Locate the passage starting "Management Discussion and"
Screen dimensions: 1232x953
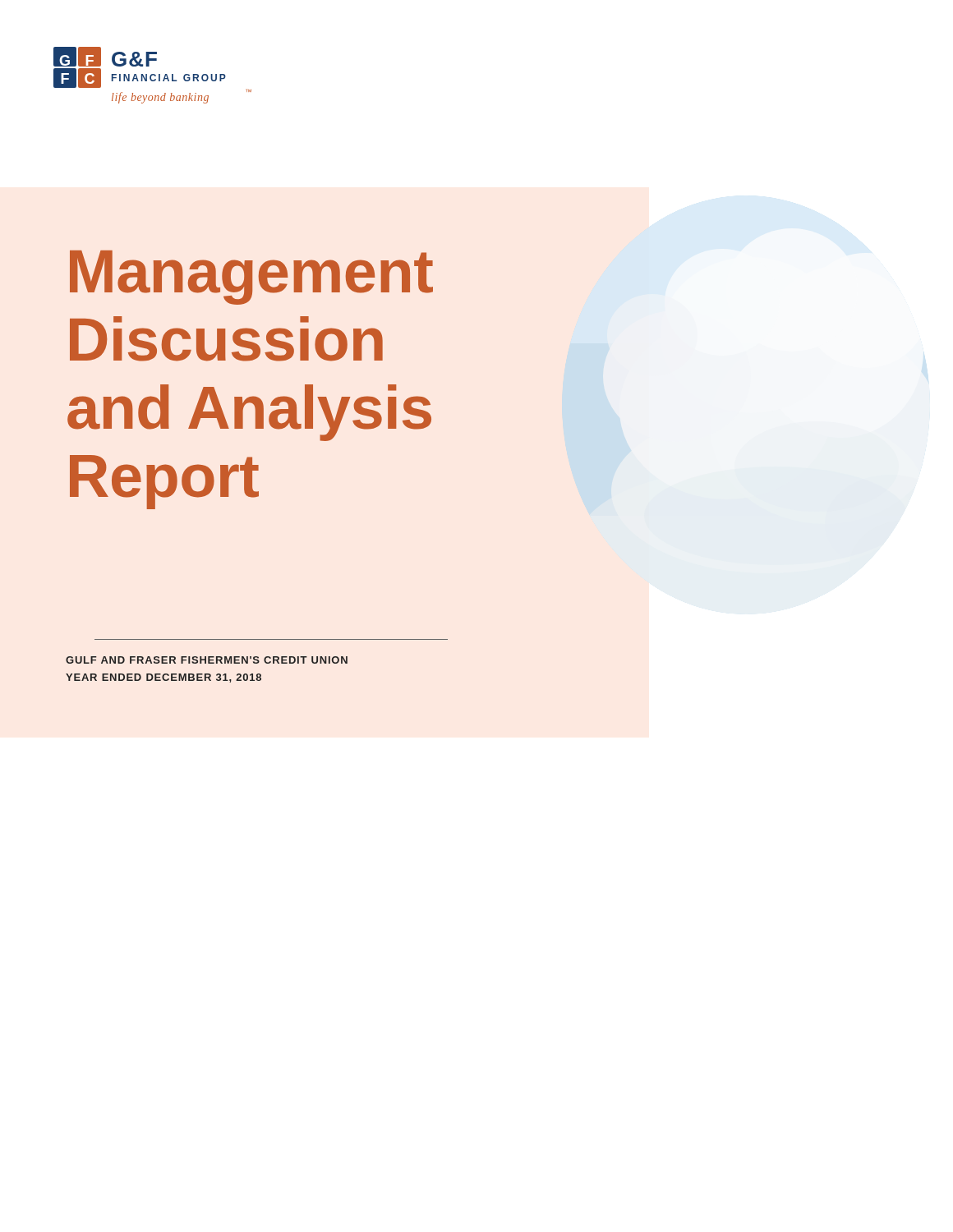point(271,374)
